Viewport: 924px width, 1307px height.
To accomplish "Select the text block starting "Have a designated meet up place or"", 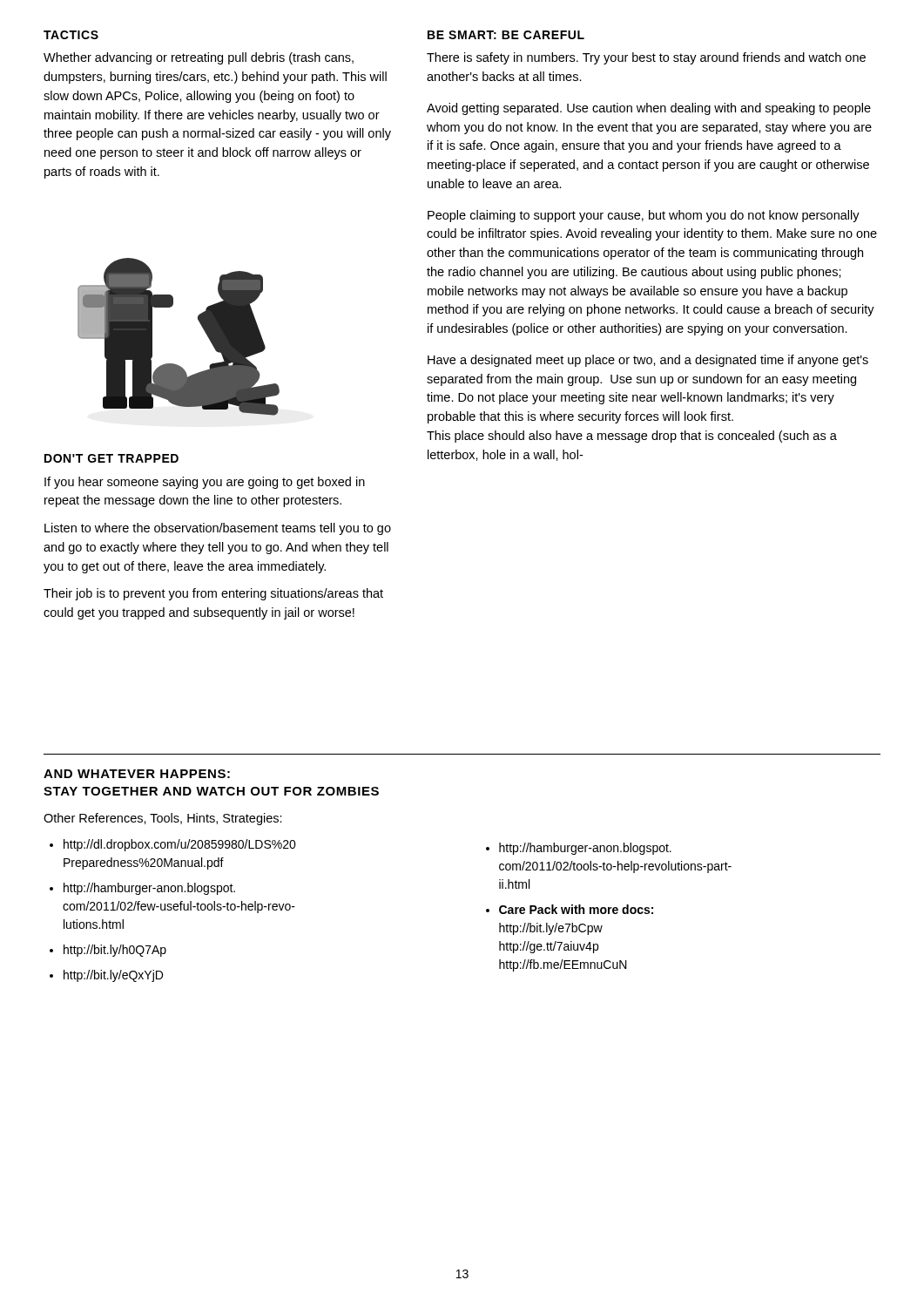I will point(648,407).
